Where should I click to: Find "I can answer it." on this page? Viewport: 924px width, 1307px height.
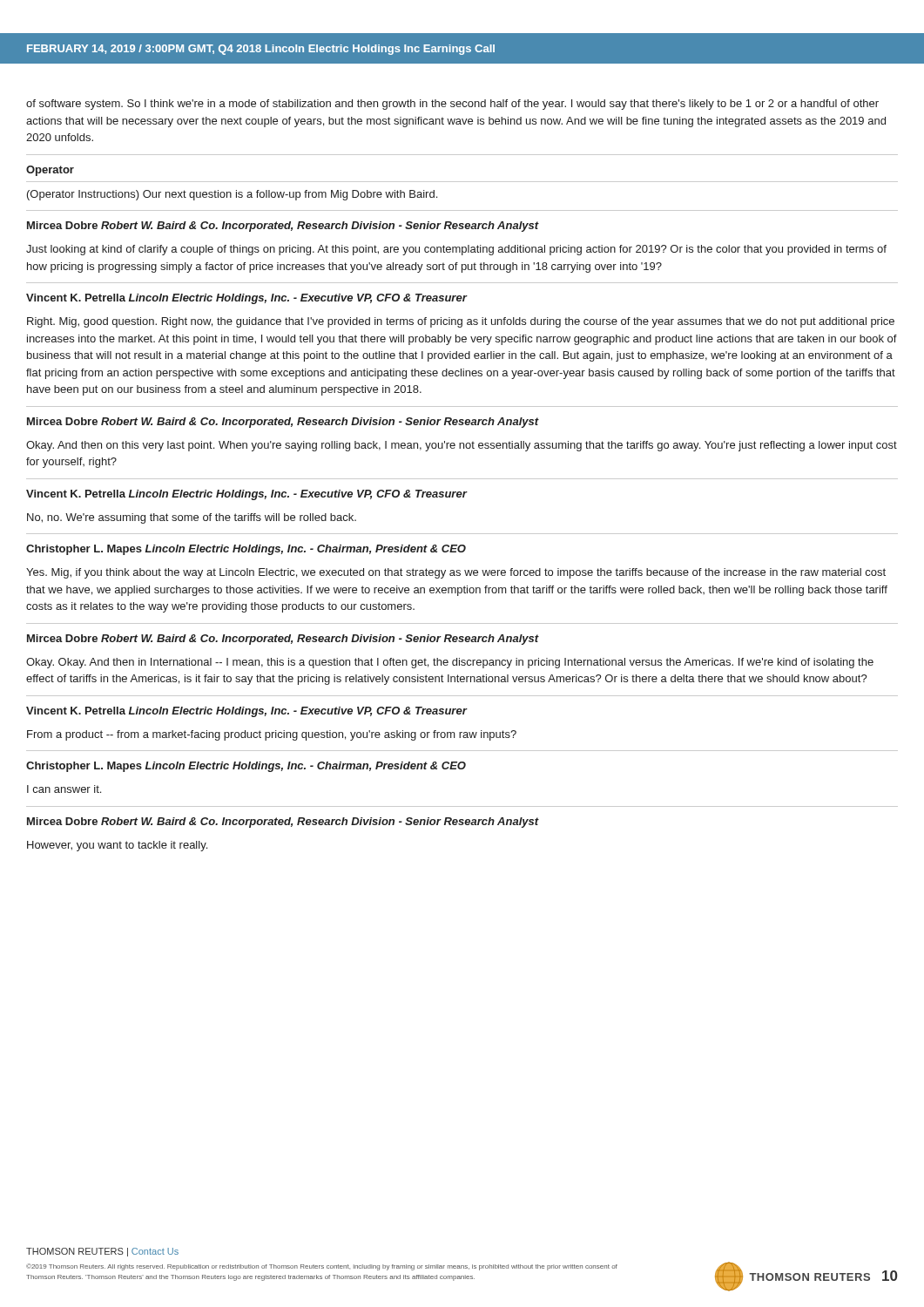pos(64,789)
